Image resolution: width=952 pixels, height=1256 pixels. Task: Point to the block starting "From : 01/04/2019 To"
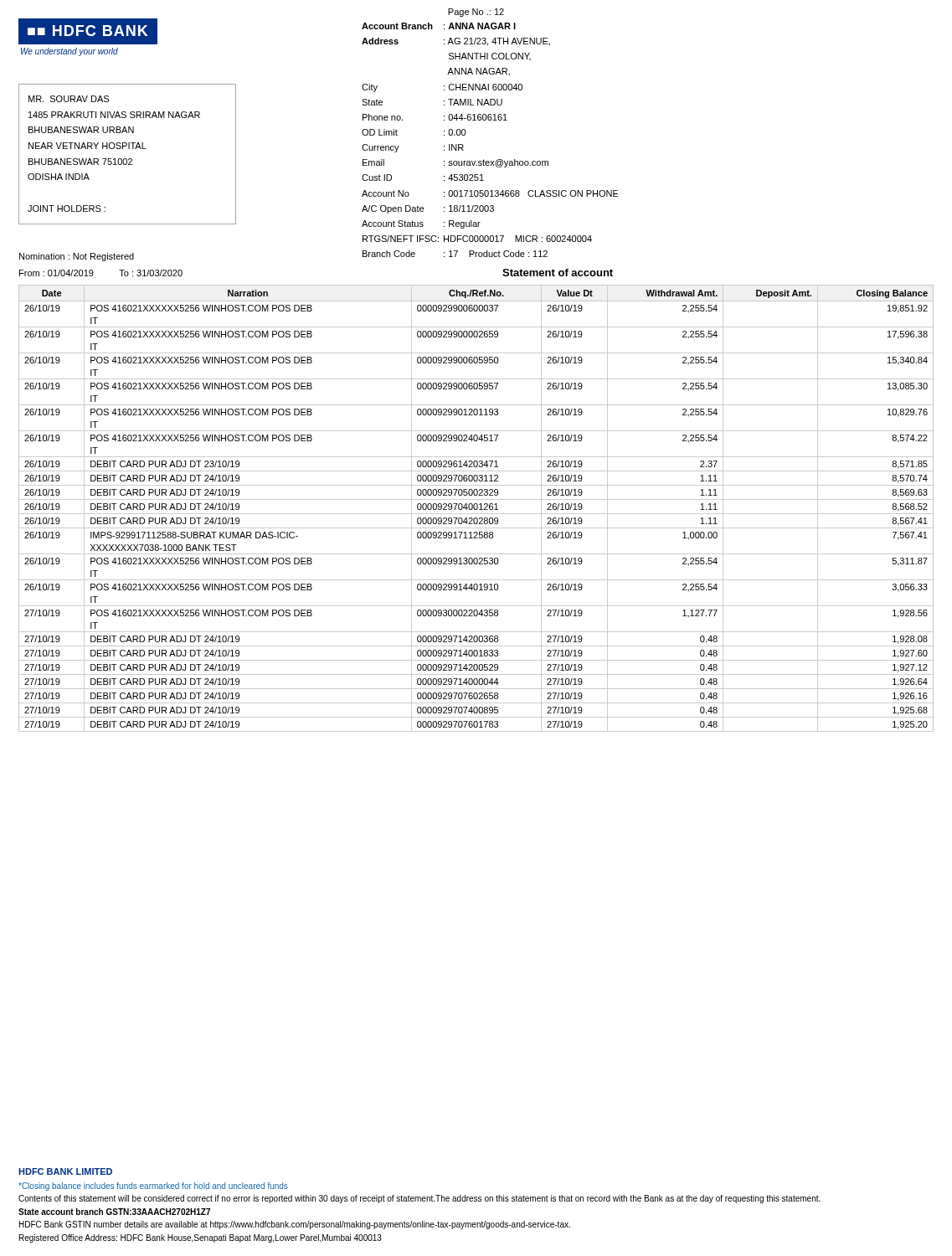coord(100,273)
